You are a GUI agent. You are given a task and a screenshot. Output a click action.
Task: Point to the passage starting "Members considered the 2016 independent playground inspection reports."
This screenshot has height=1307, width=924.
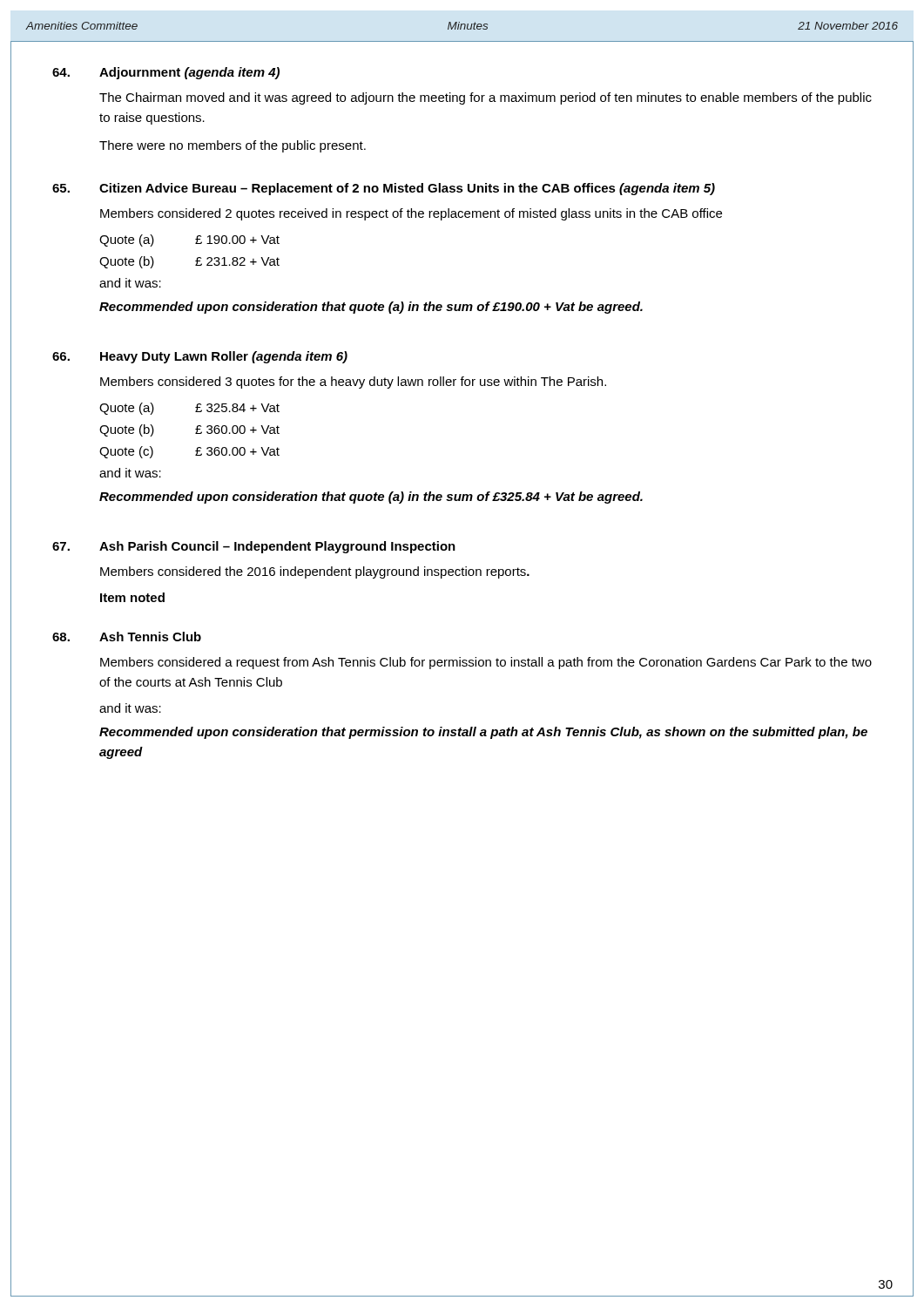click(x=315, y=571)
